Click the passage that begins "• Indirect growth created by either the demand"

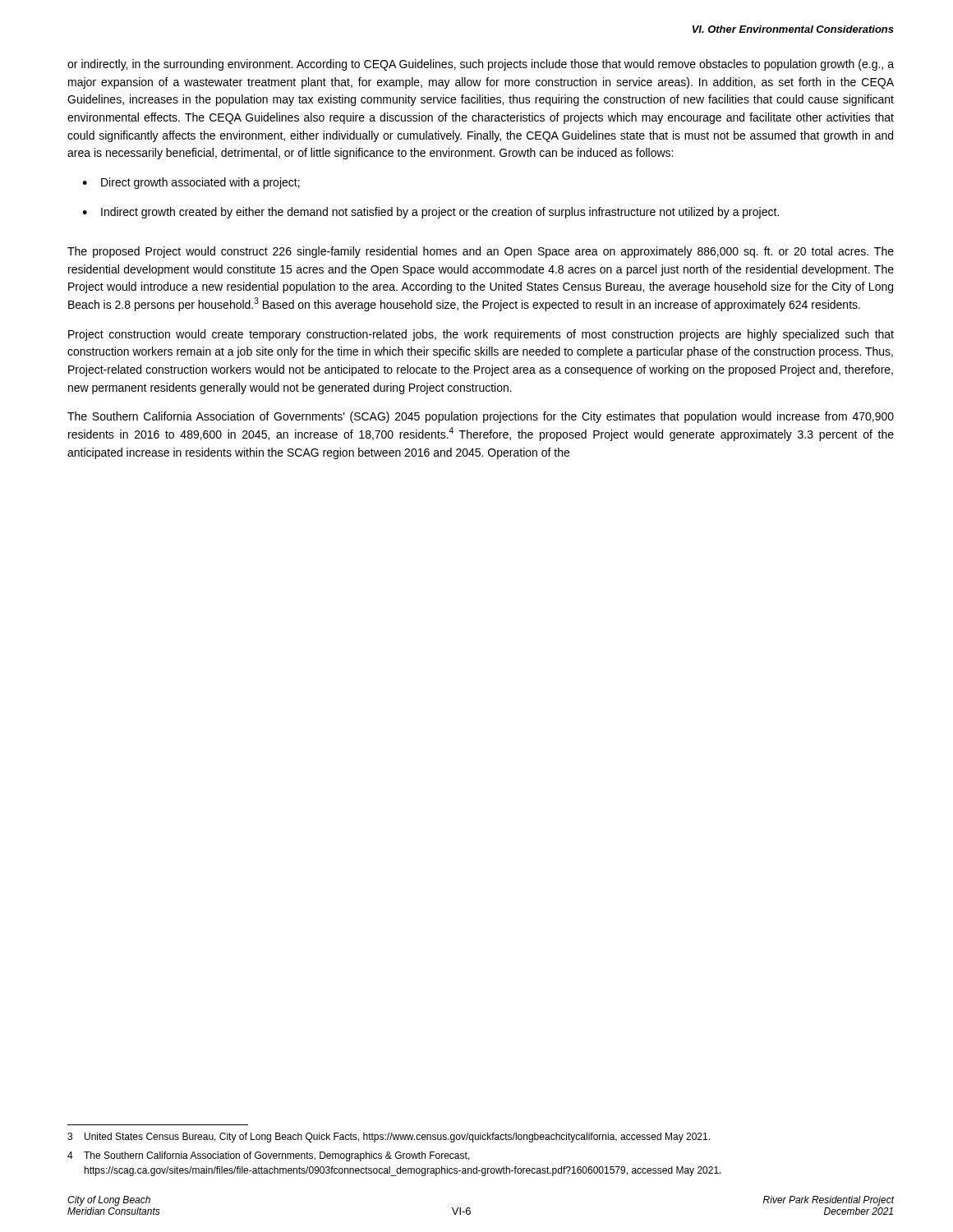pyautogui.click(x=488, y=214)
